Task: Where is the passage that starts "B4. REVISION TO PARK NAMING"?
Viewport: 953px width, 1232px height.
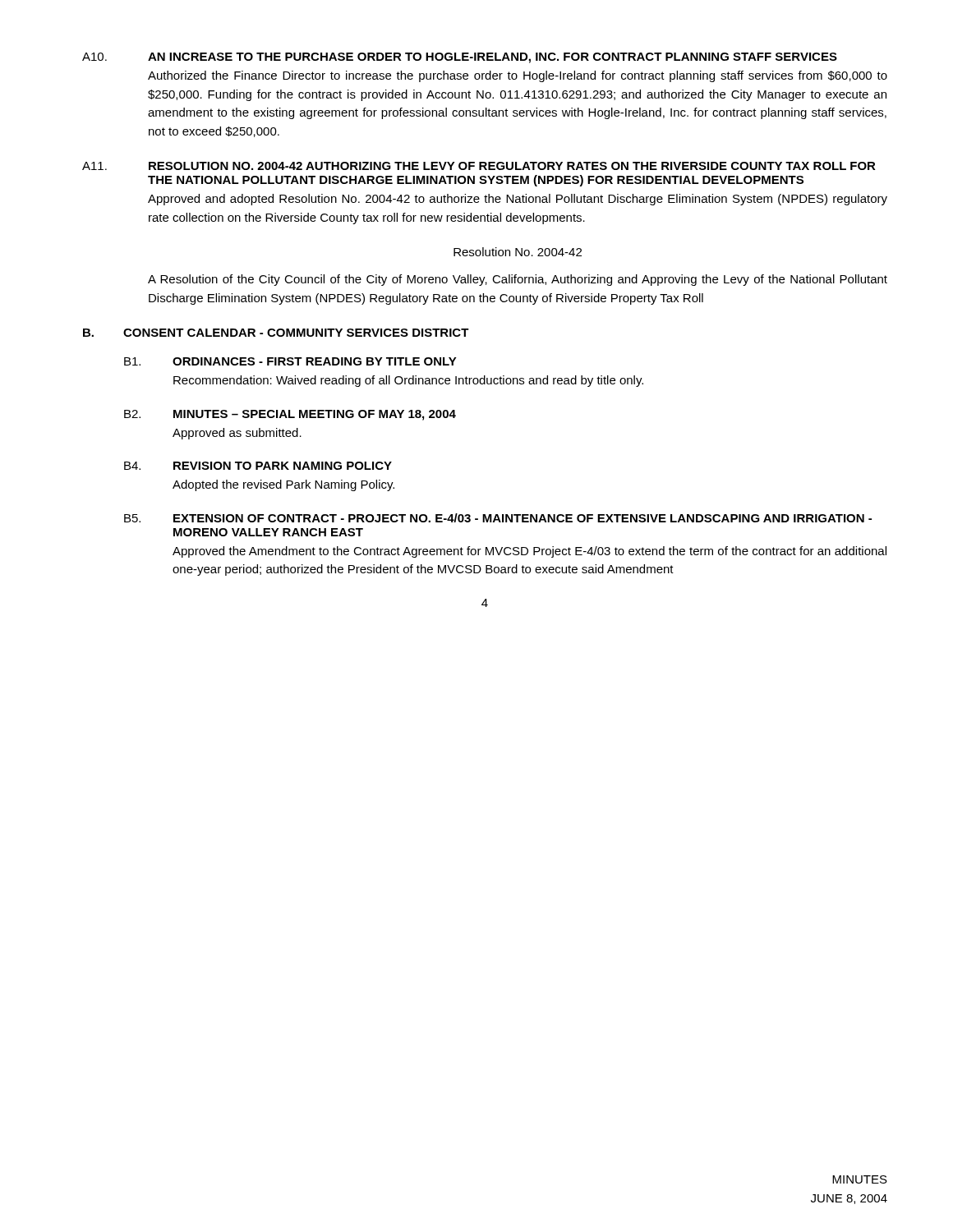Action: [x=258, y=466]
